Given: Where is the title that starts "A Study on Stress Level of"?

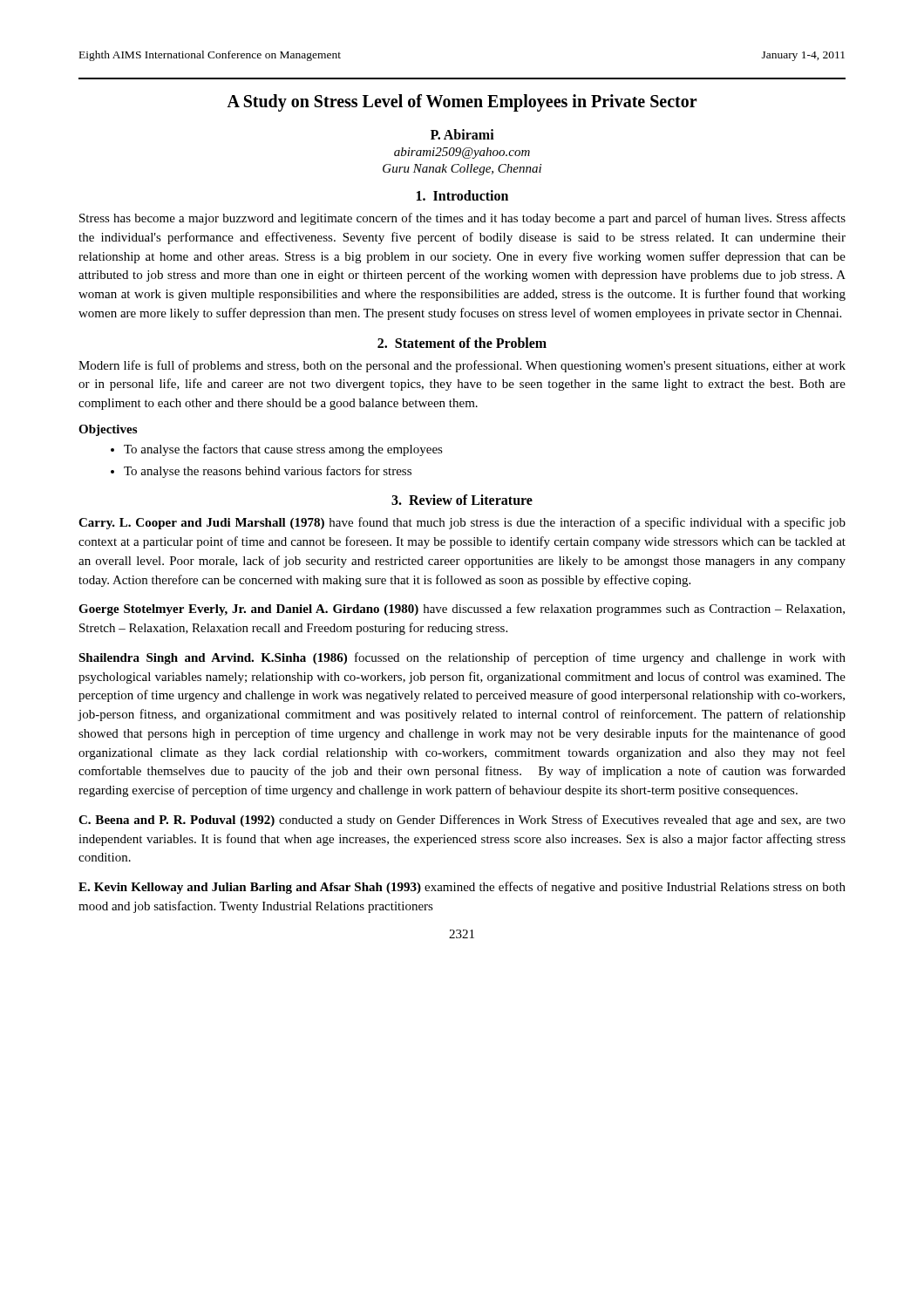Looking at the screenshot, I should [x=462, y=102].
